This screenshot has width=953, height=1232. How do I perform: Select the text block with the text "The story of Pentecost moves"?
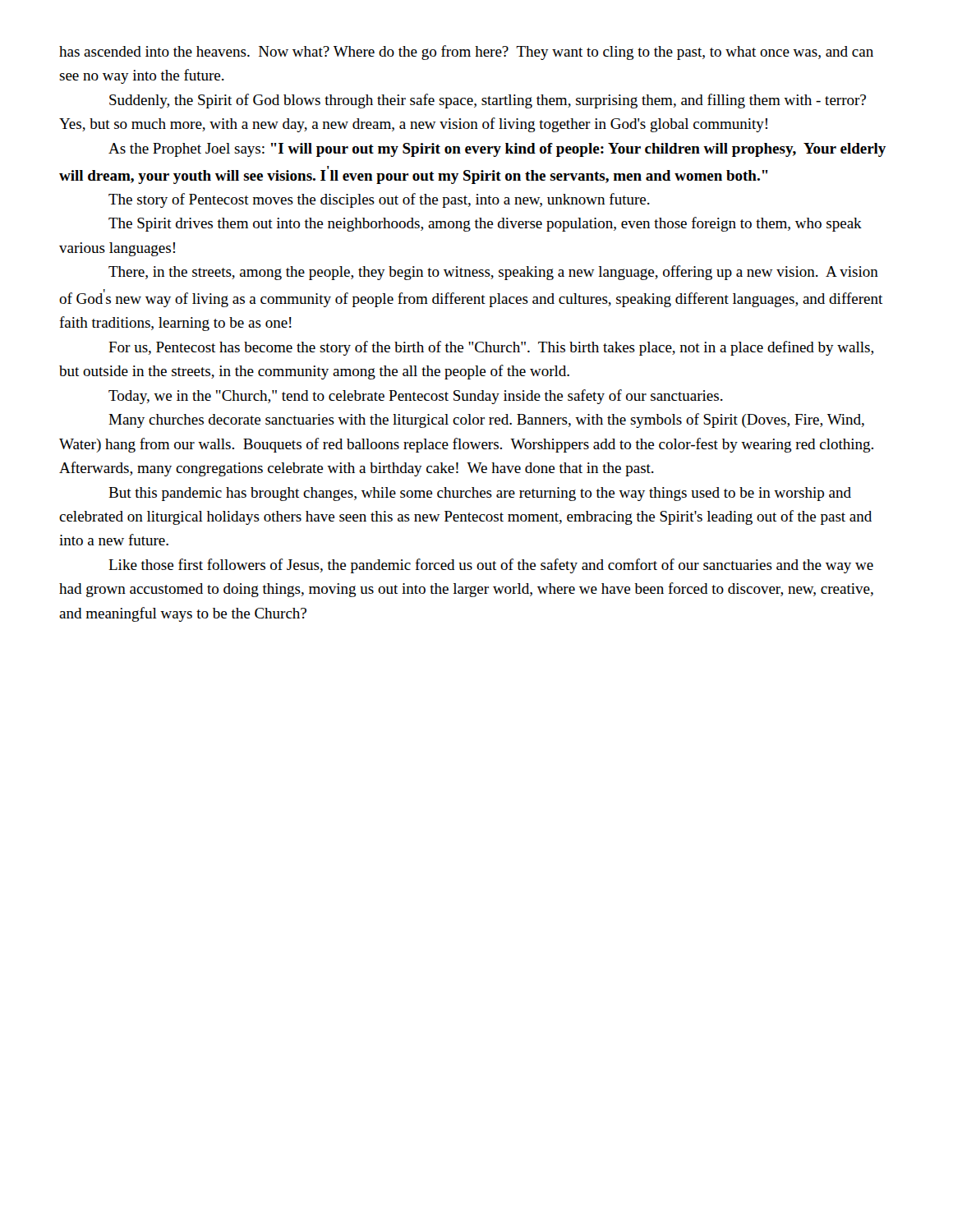pos(476,199)
